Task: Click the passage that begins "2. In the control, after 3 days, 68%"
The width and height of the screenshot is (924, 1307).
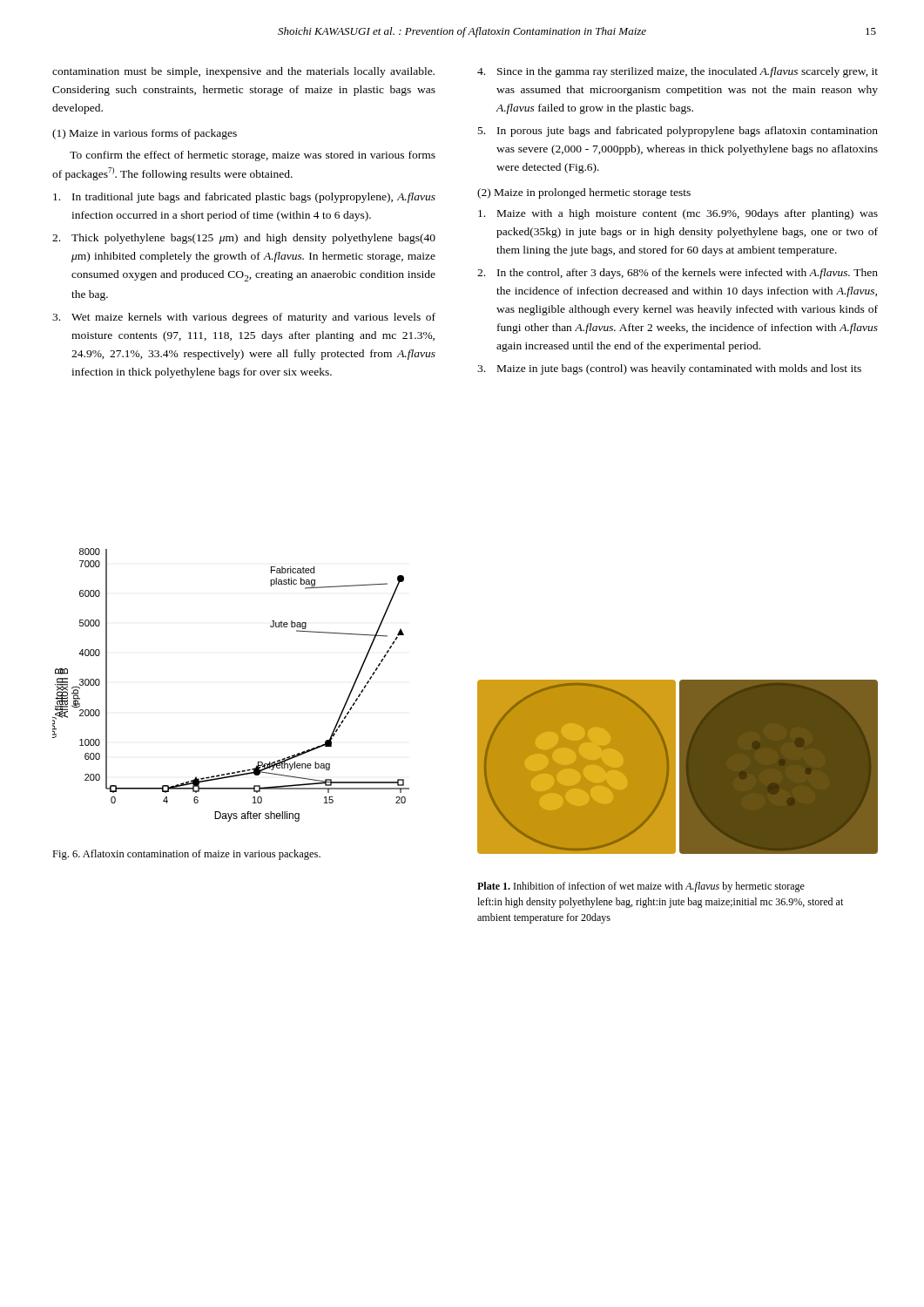Action: click(678, 310)
